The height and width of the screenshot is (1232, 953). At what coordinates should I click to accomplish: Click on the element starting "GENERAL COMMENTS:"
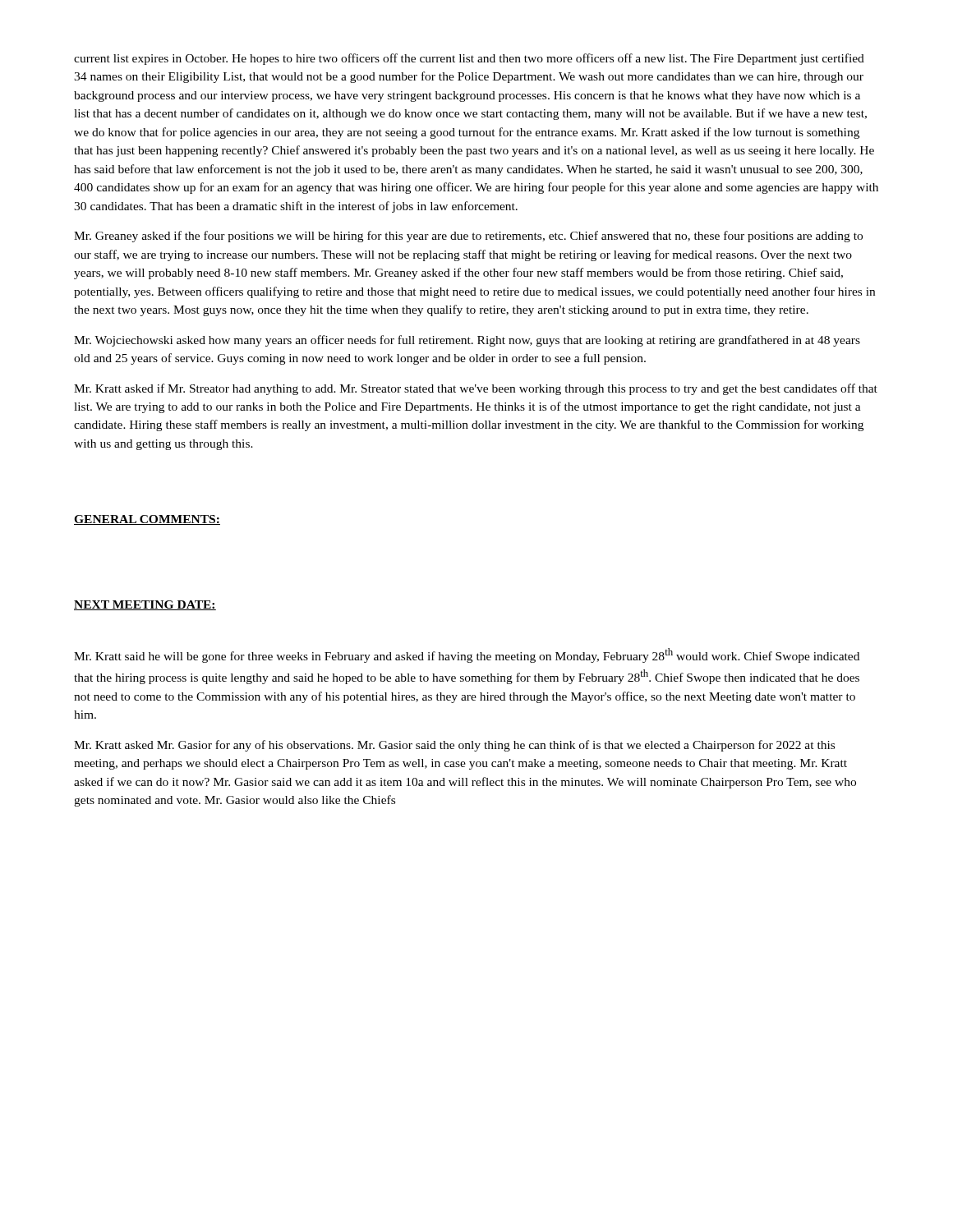click(x=147, y=519)
